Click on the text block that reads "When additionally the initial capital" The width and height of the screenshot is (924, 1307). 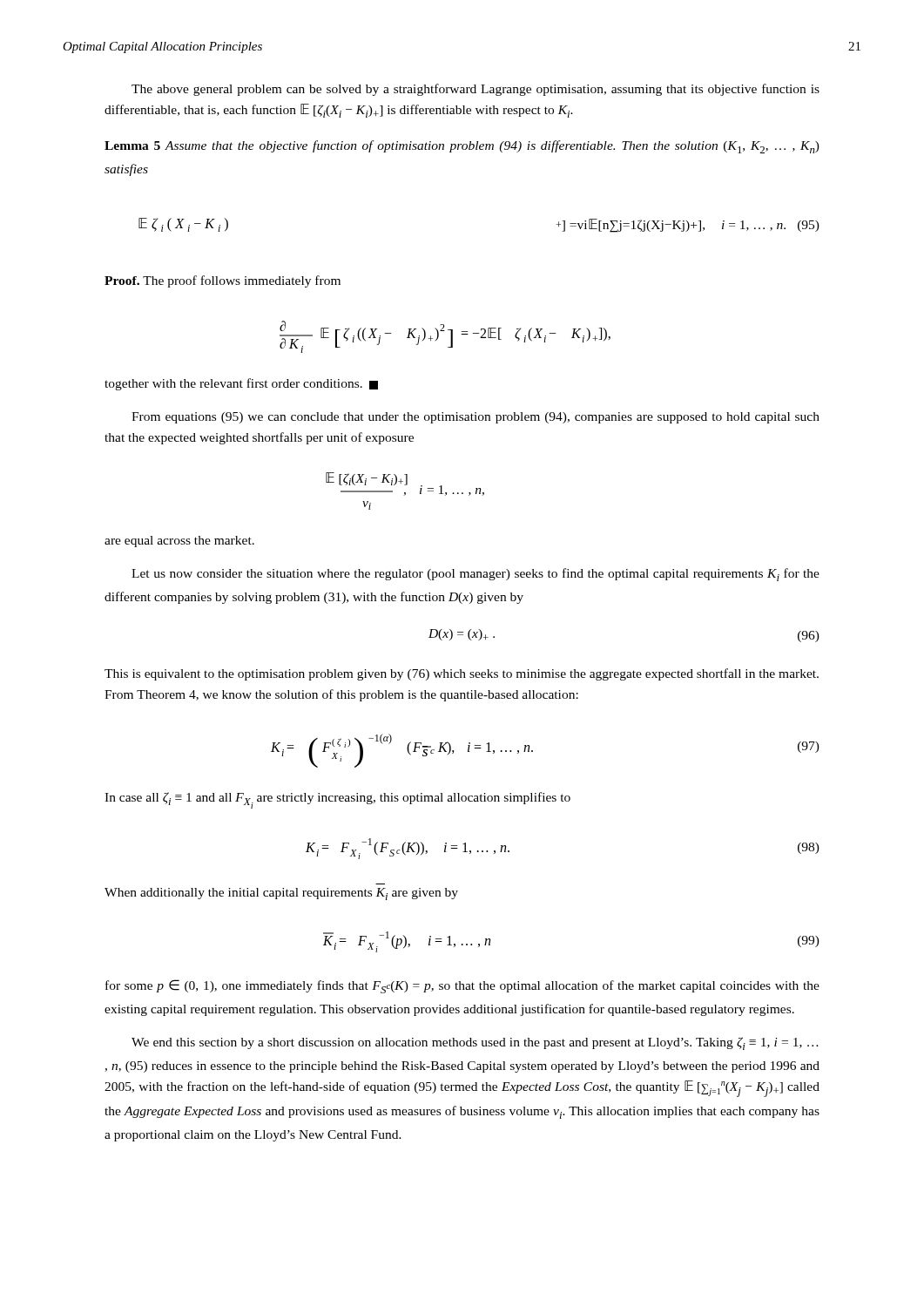coord(281,894)
